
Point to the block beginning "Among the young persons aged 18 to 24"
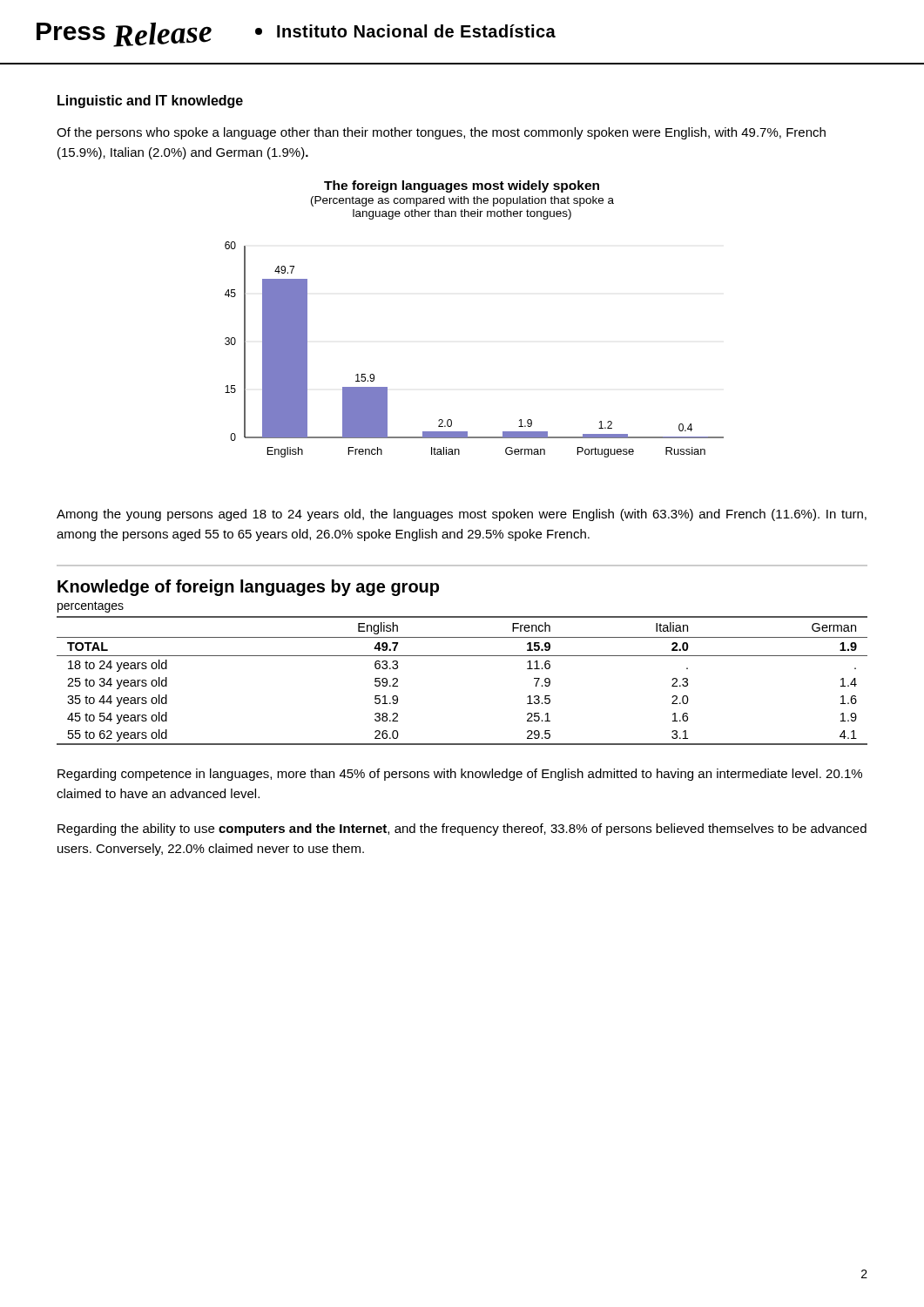(x=462, y=523)
